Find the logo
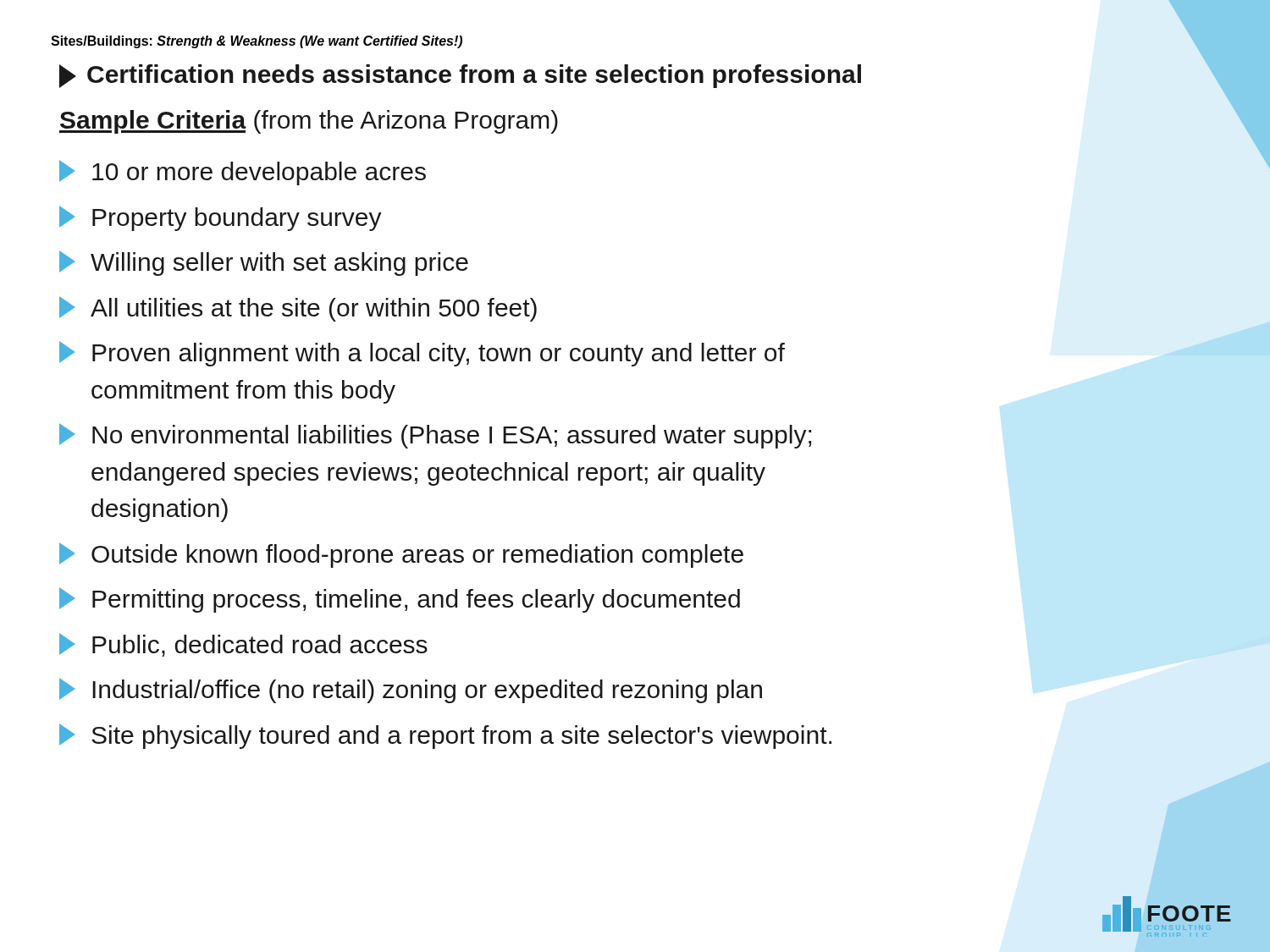 tap(1177, 913)
